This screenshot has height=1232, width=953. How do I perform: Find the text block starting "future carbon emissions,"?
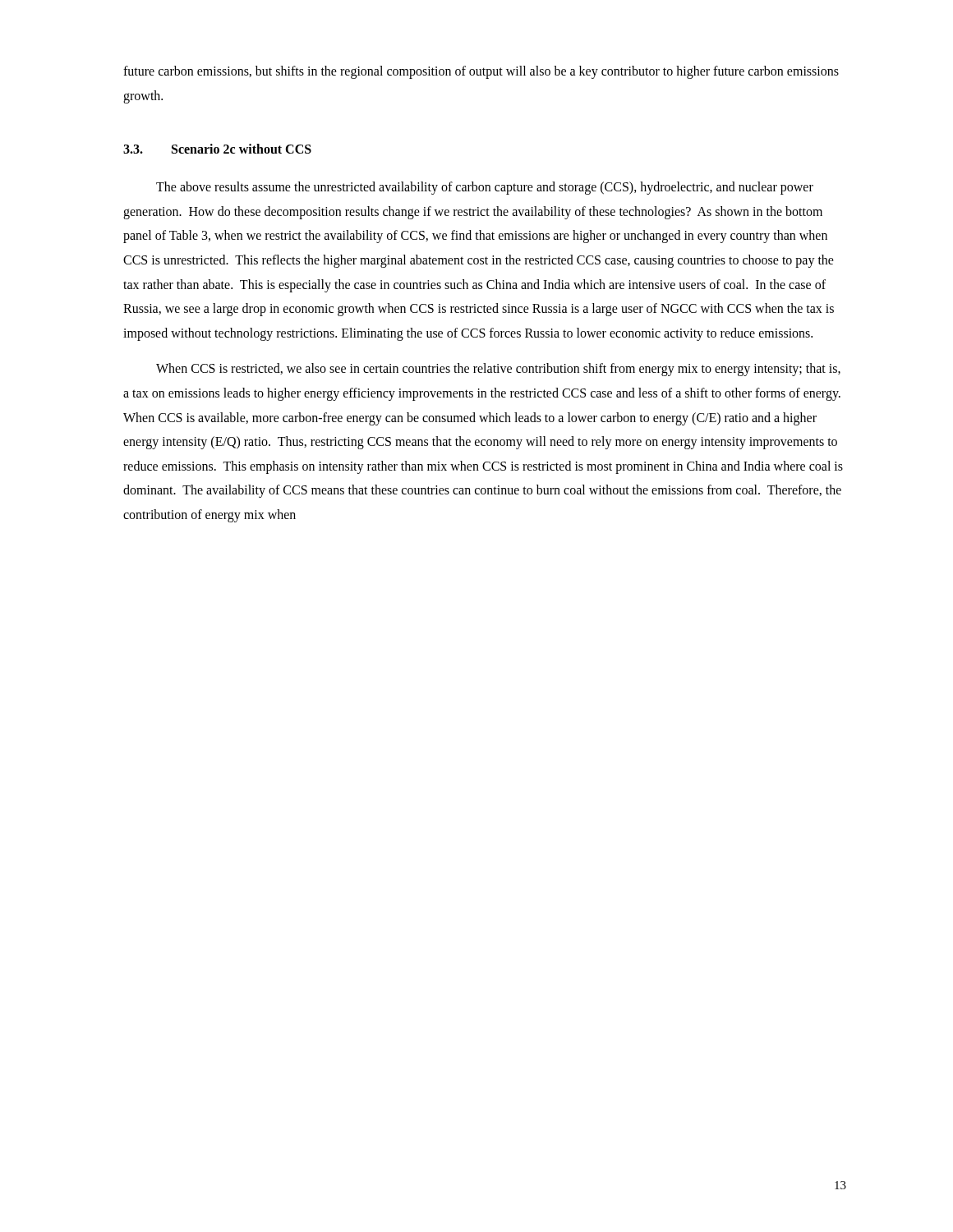481,83
